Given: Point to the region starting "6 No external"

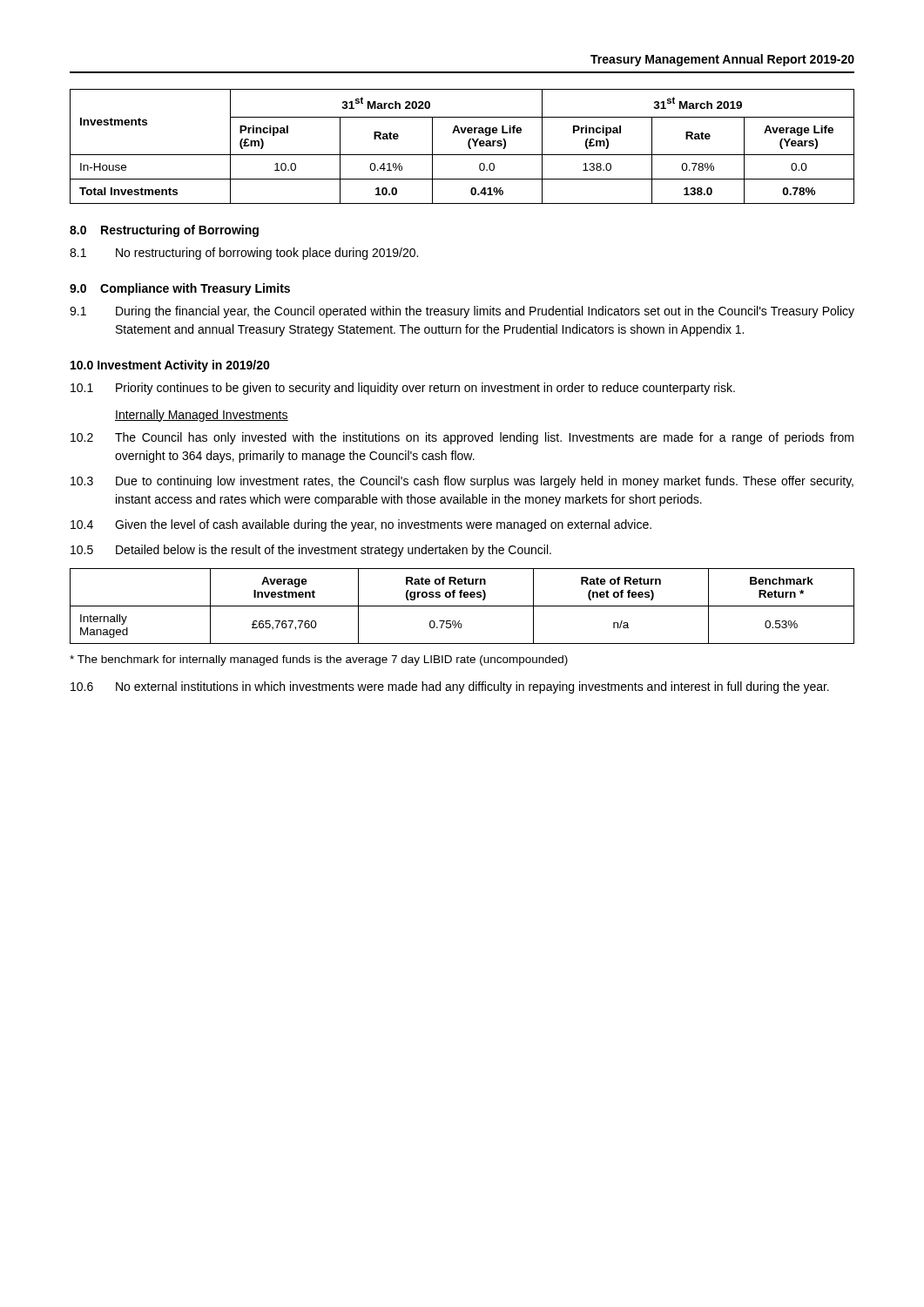Looking at the screenshot, I should [462, 687].
